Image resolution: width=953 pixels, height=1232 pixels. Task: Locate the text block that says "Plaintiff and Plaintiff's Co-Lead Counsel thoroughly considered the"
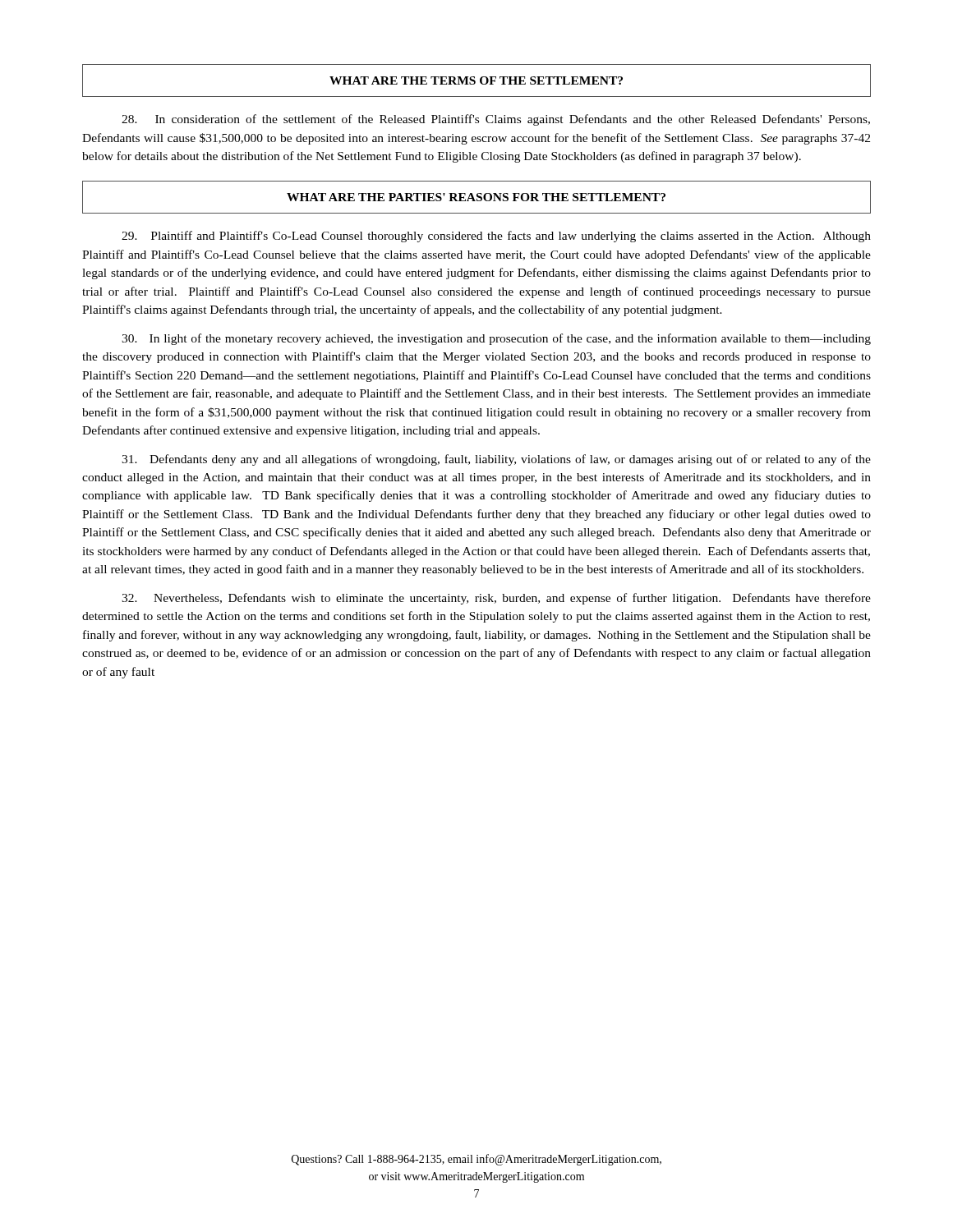[476, 273]
